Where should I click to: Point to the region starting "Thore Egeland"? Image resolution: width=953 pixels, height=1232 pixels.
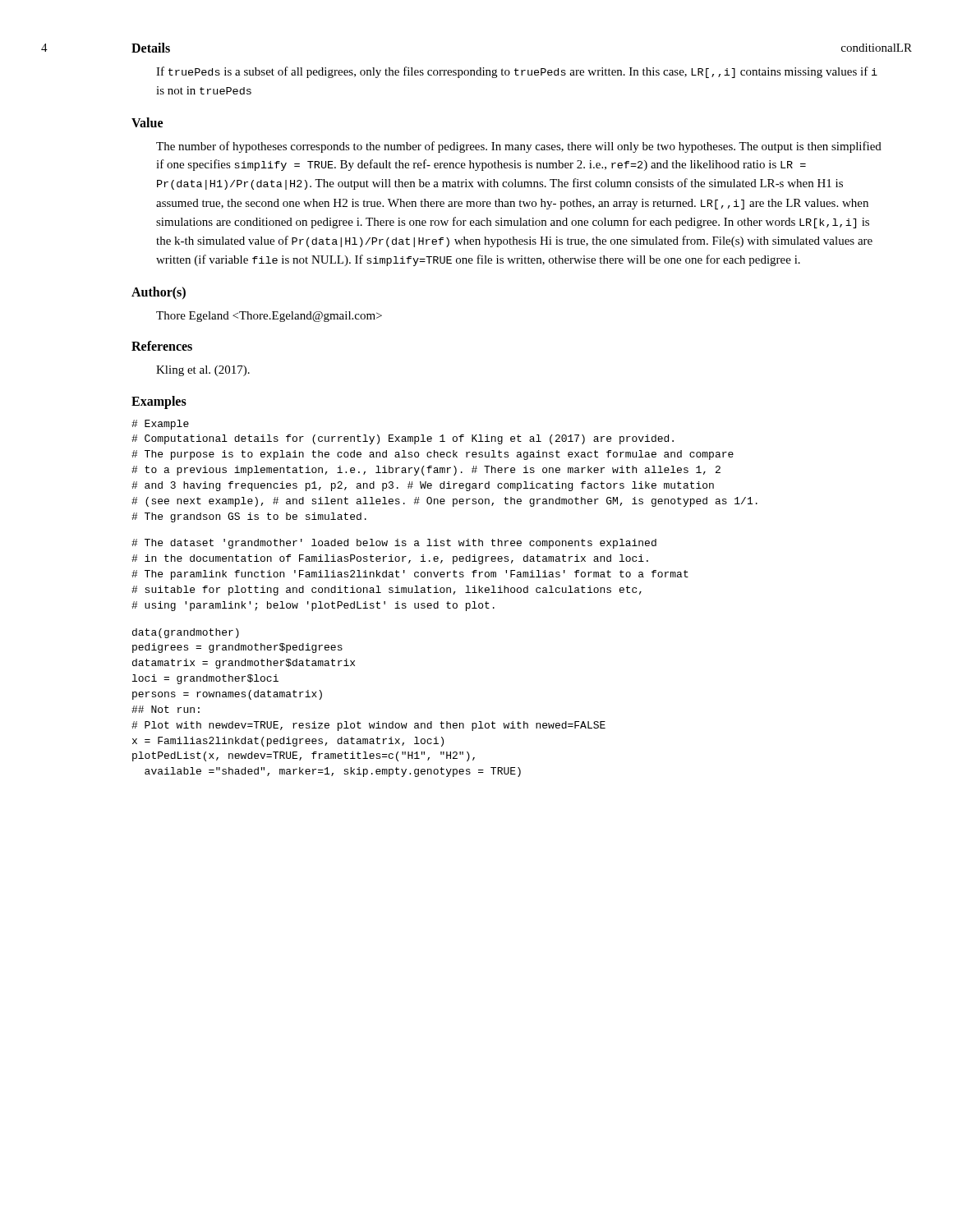point(269,315)
